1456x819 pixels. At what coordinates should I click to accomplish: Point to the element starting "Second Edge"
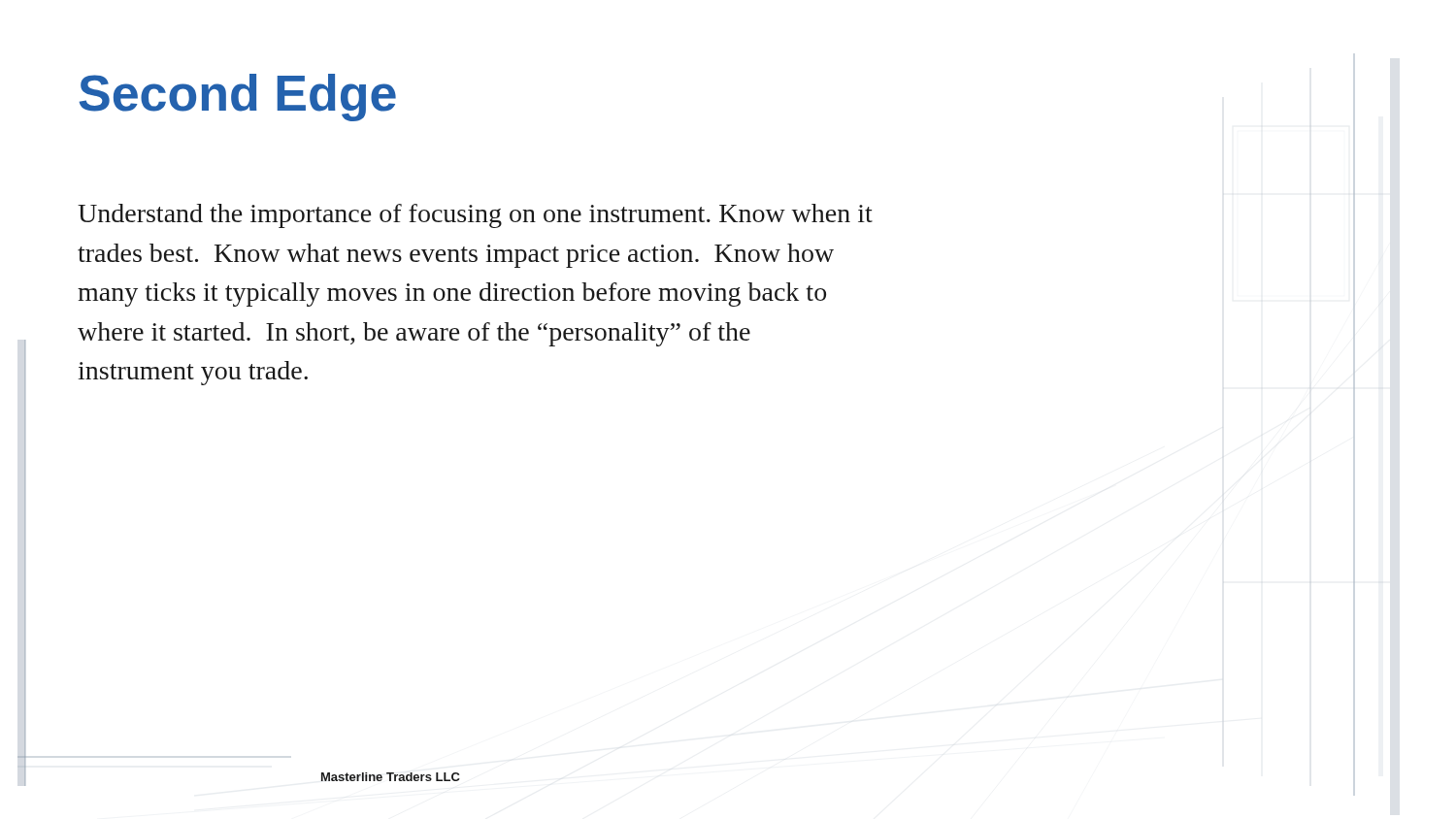tap(237, 94)
